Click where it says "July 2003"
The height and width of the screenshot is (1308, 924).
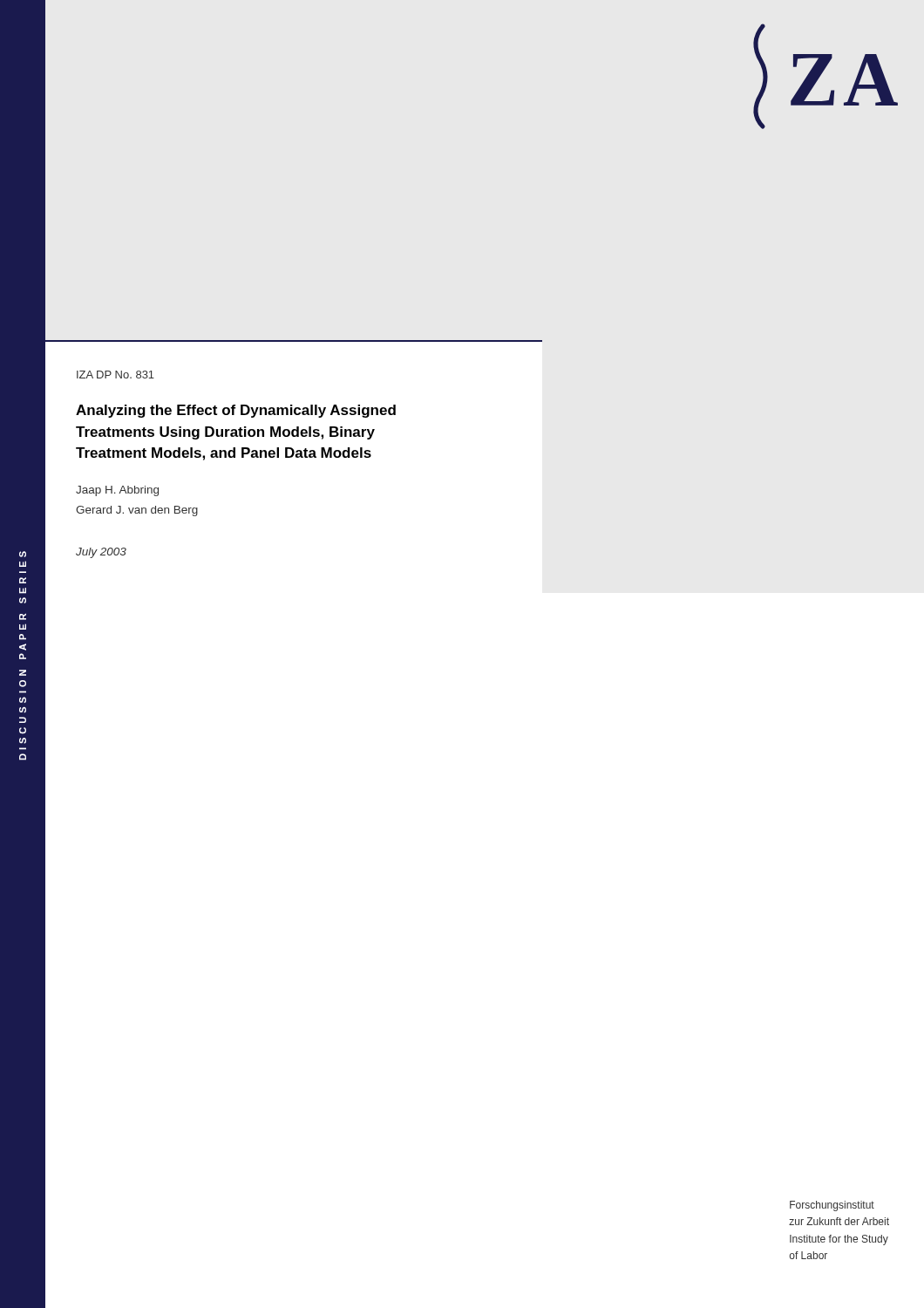[101, 551]
